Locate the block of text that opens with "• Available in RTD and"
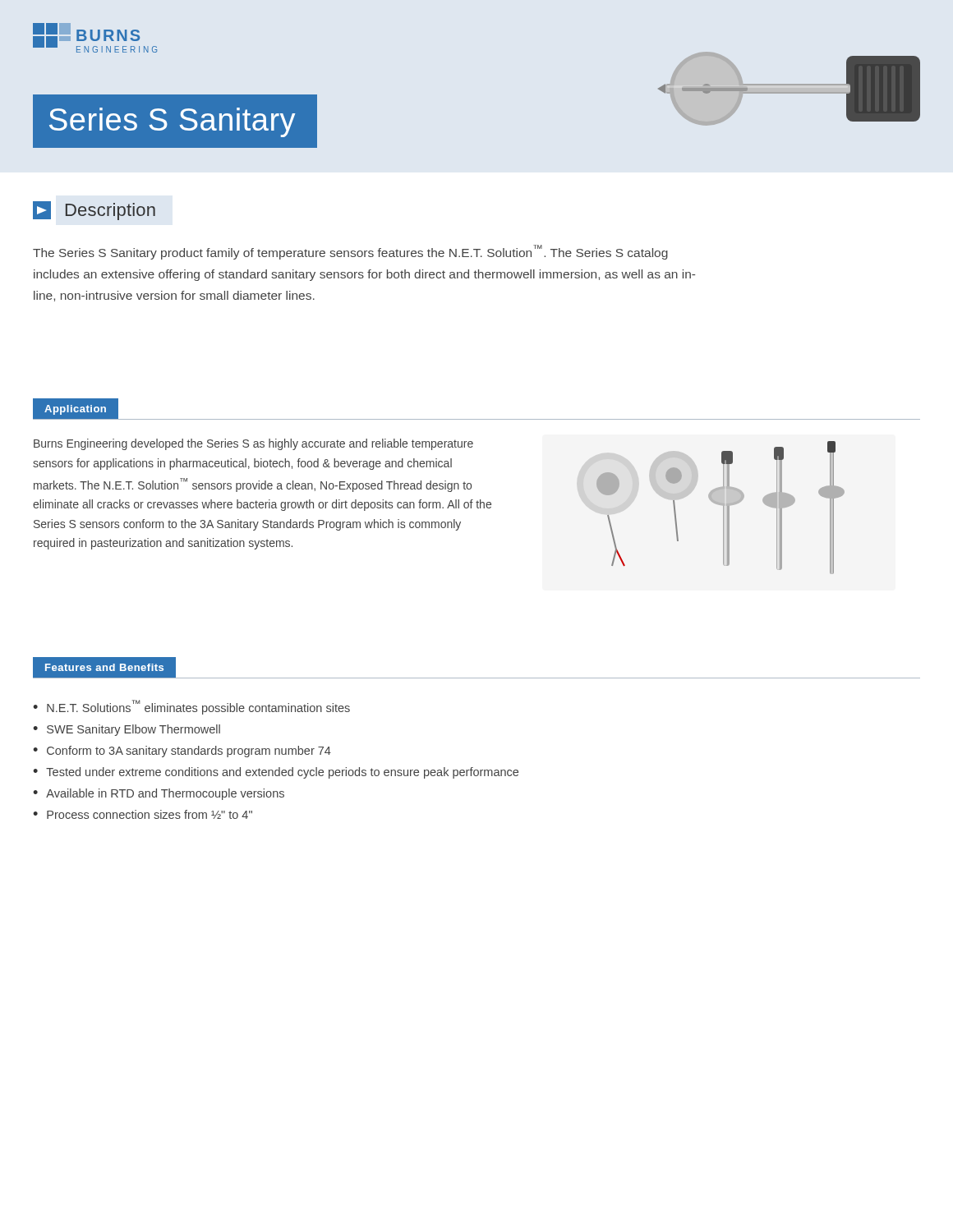 [159, 792]
